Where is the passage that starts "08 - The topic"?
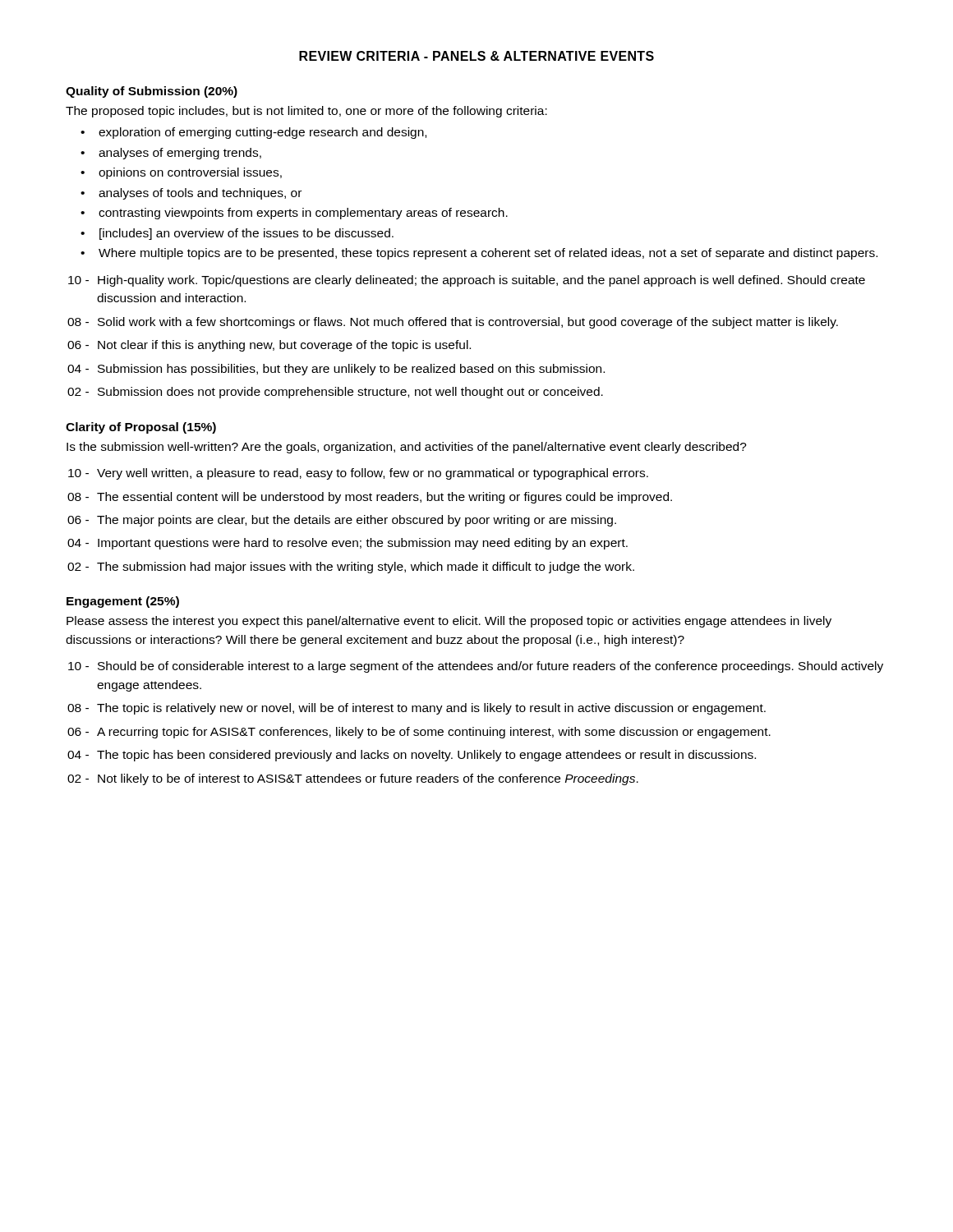Screen dimensions: 1232x953 pos(477,708)
